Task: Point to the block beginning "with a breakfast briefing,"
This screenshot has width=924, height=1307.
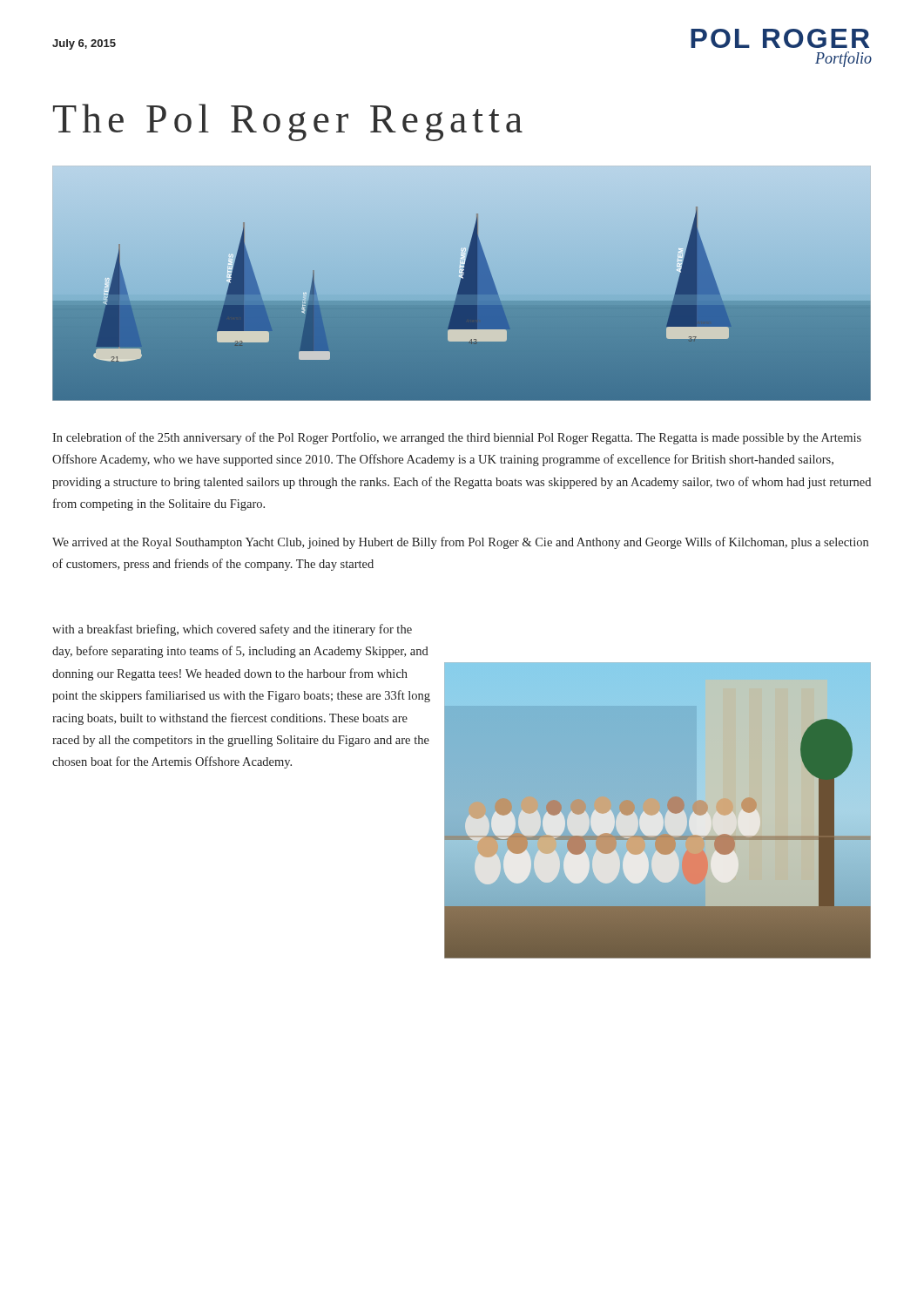Action: pyautogui.click(x=244, y=696)
